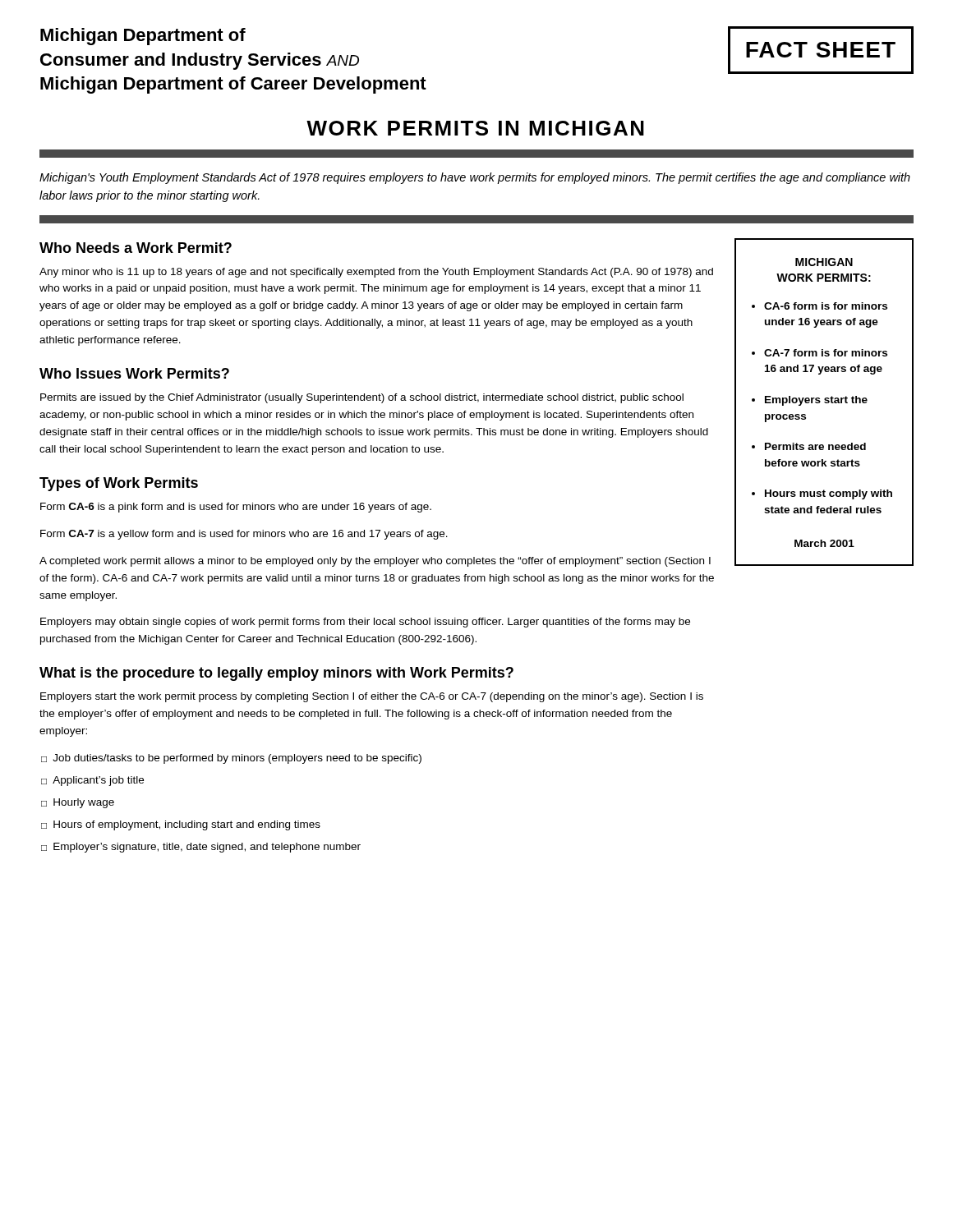Navigate to the block starting "Who Needs a"
Image resolution: width=953 pixels, height=1232 pixels.
click(x=136, y=248)
